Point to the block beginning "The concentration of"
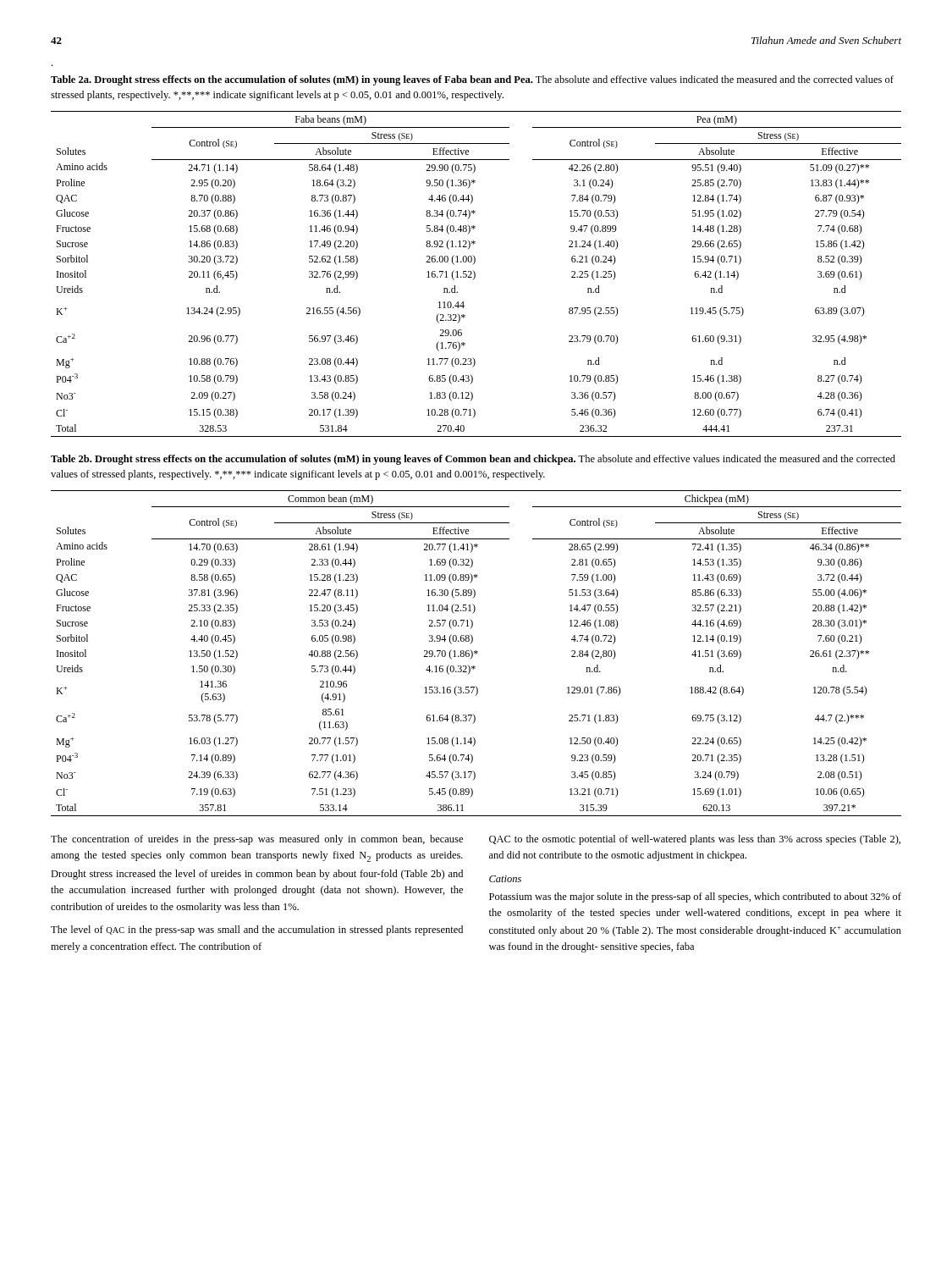Viewport: 952px width, 1270px height. (257, 873)
